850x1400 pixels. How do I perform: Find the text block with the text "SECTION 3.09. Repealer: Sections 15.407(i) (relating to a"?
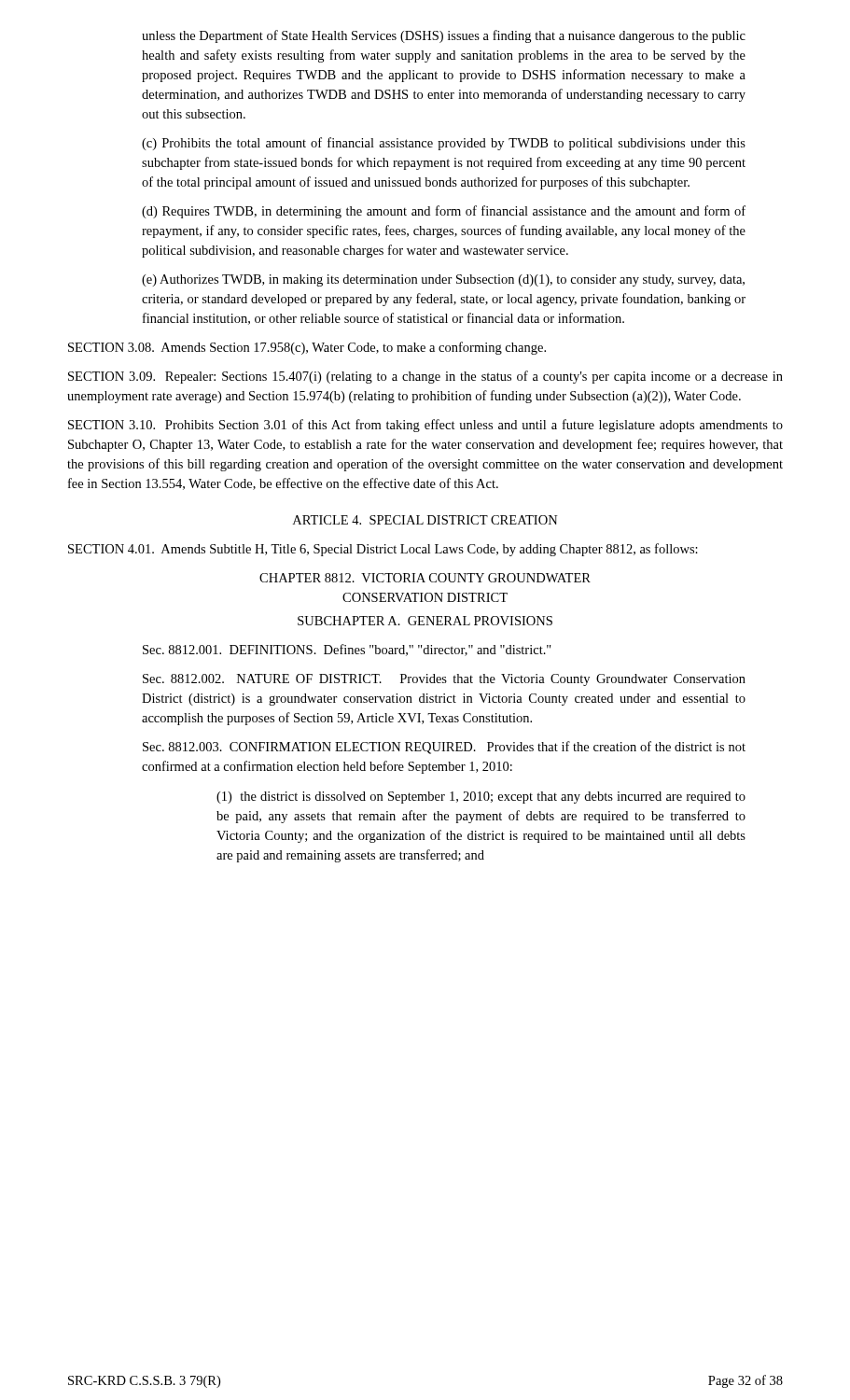pos(425,386)
